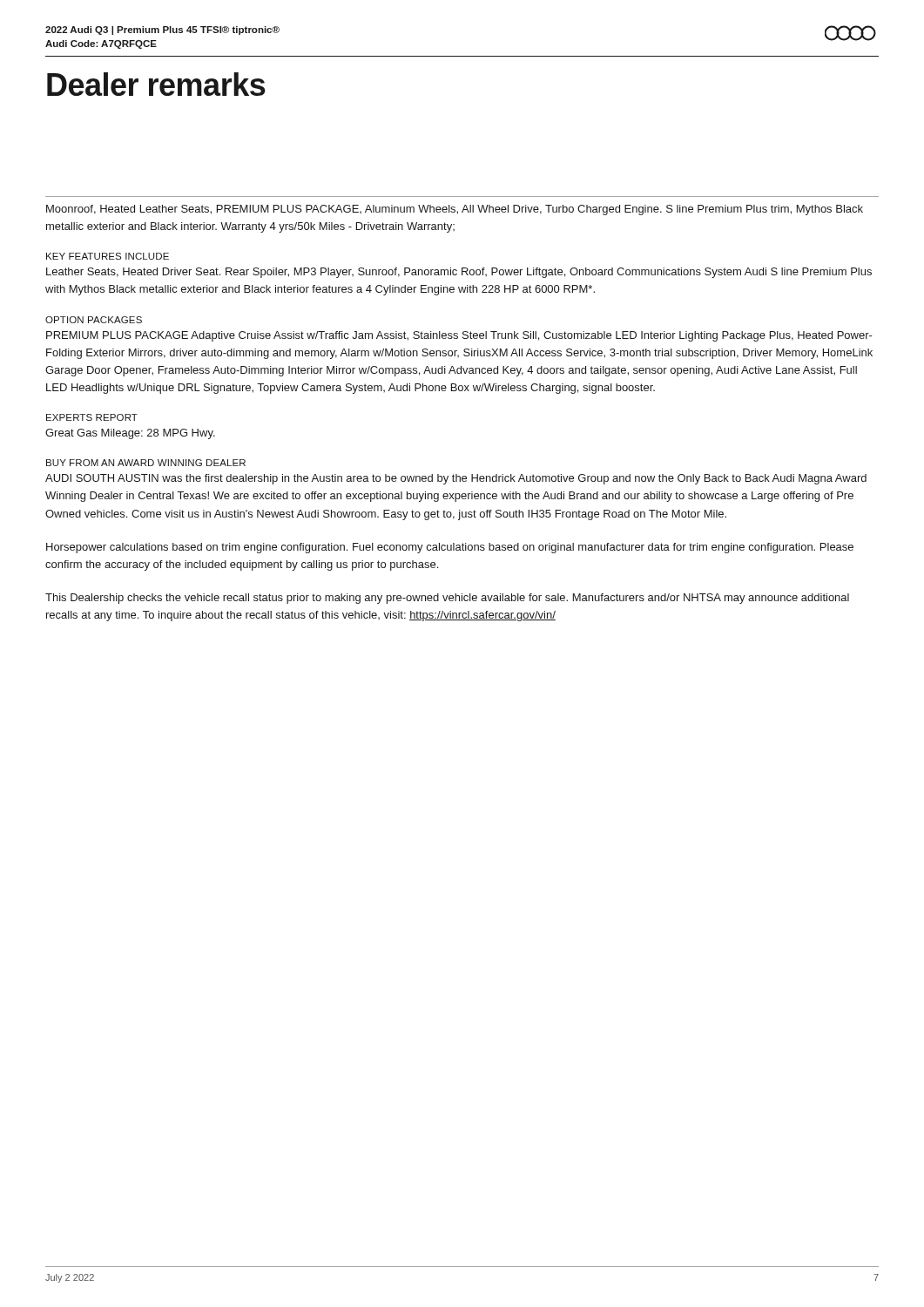The width and height of the screenshot is (924, 1307).
Task: Where does it say "KEY FEATURES INCLUDE"?
Action: 107,256
